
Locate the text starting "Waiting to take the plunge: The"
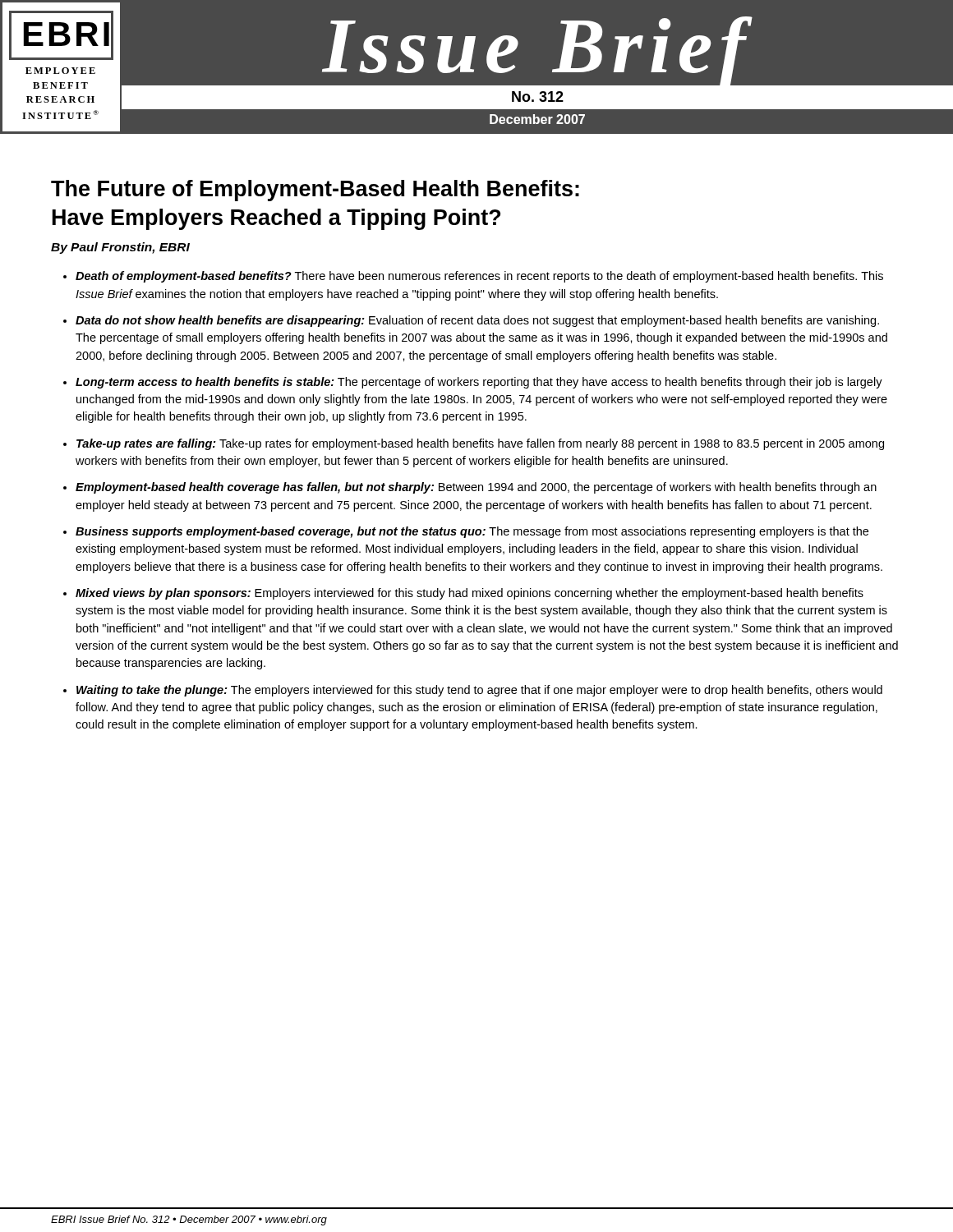[479, 707]
